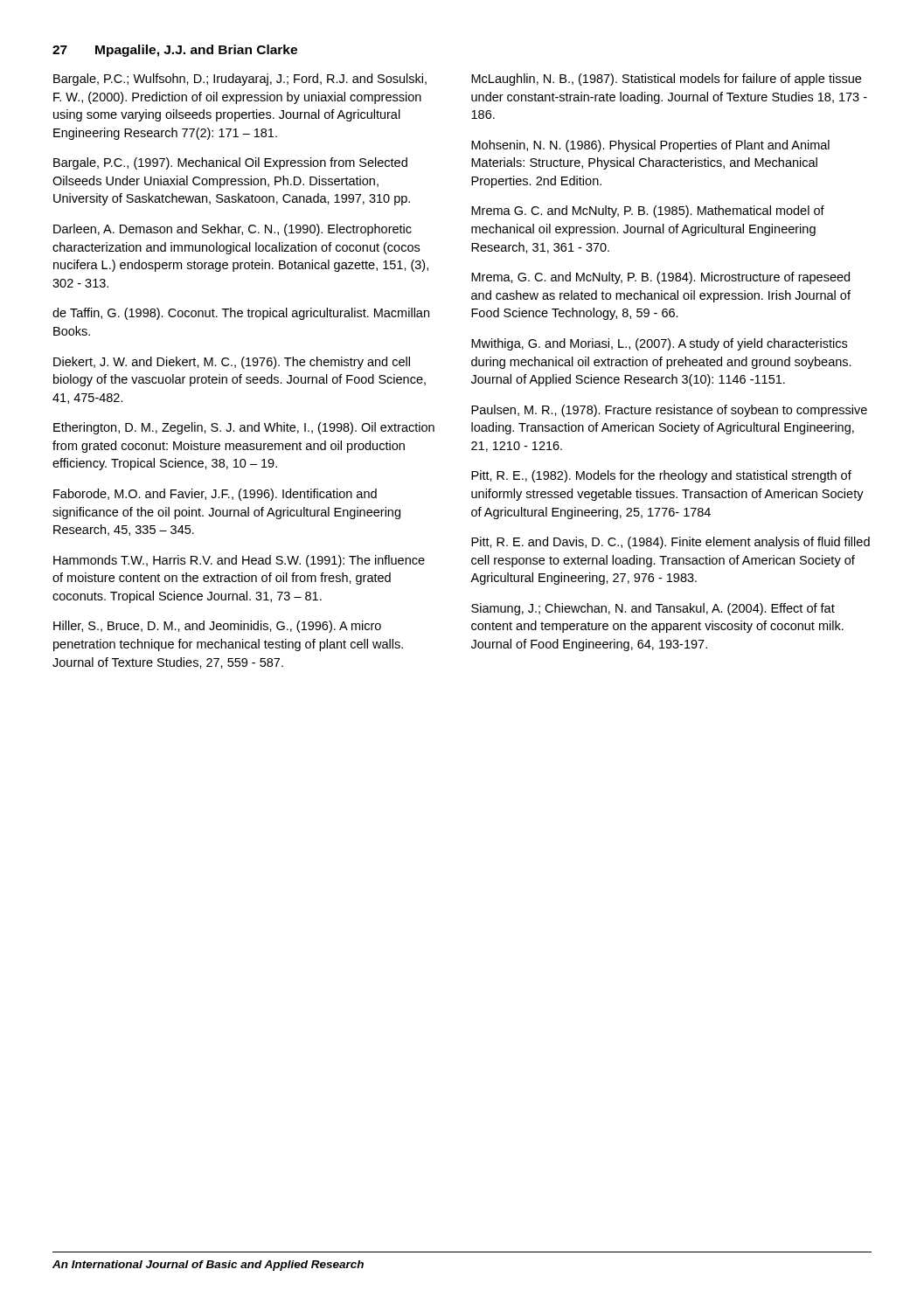The height and width of the screenshot is (1311, 924).
Task: Select the passage starting "Pitt, R. E. and Davis,"
Action: 671,560
